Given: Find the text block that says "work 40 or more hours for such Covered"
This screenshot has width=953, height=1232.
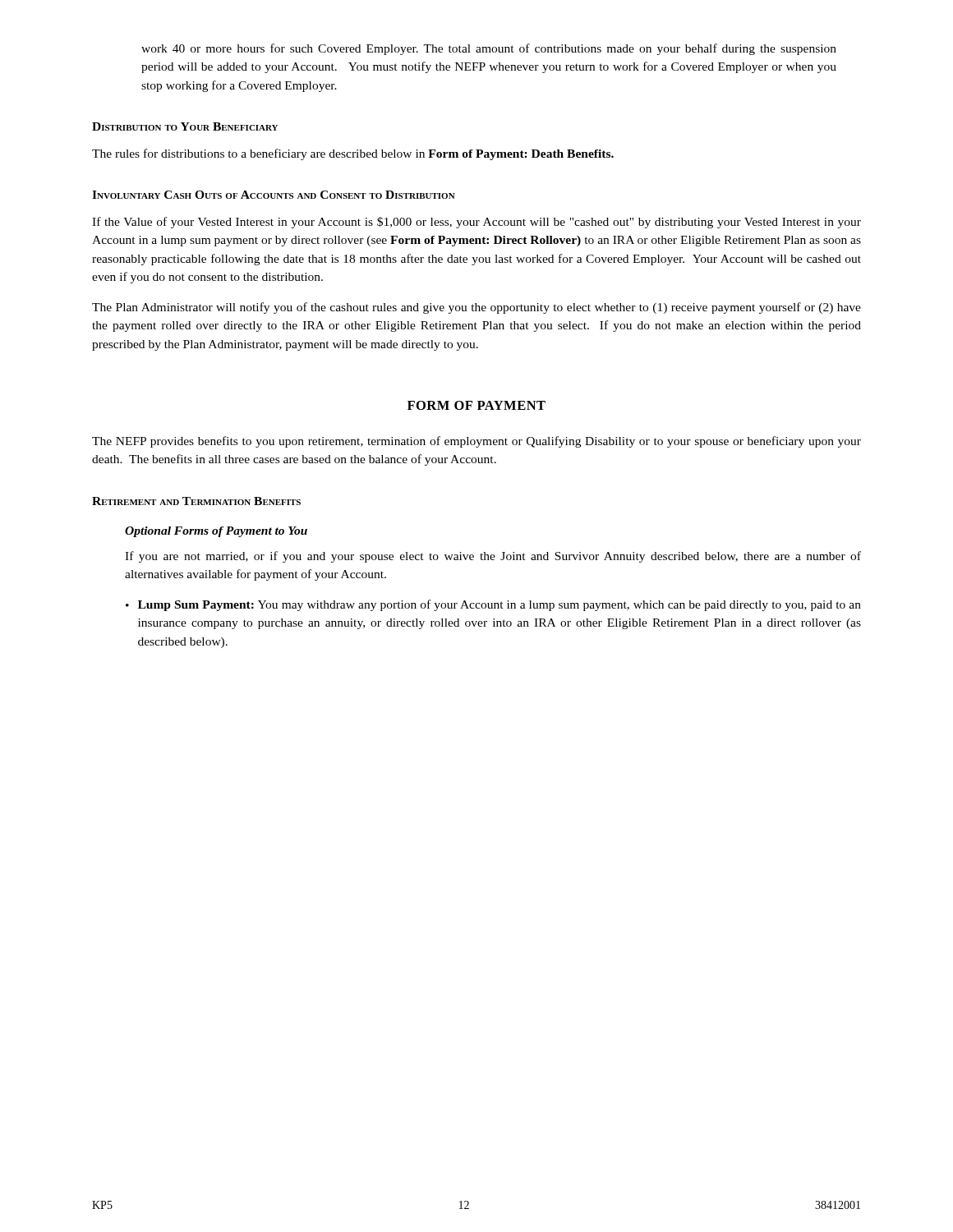Looking at the screenshot, I should tap(489, 66).
